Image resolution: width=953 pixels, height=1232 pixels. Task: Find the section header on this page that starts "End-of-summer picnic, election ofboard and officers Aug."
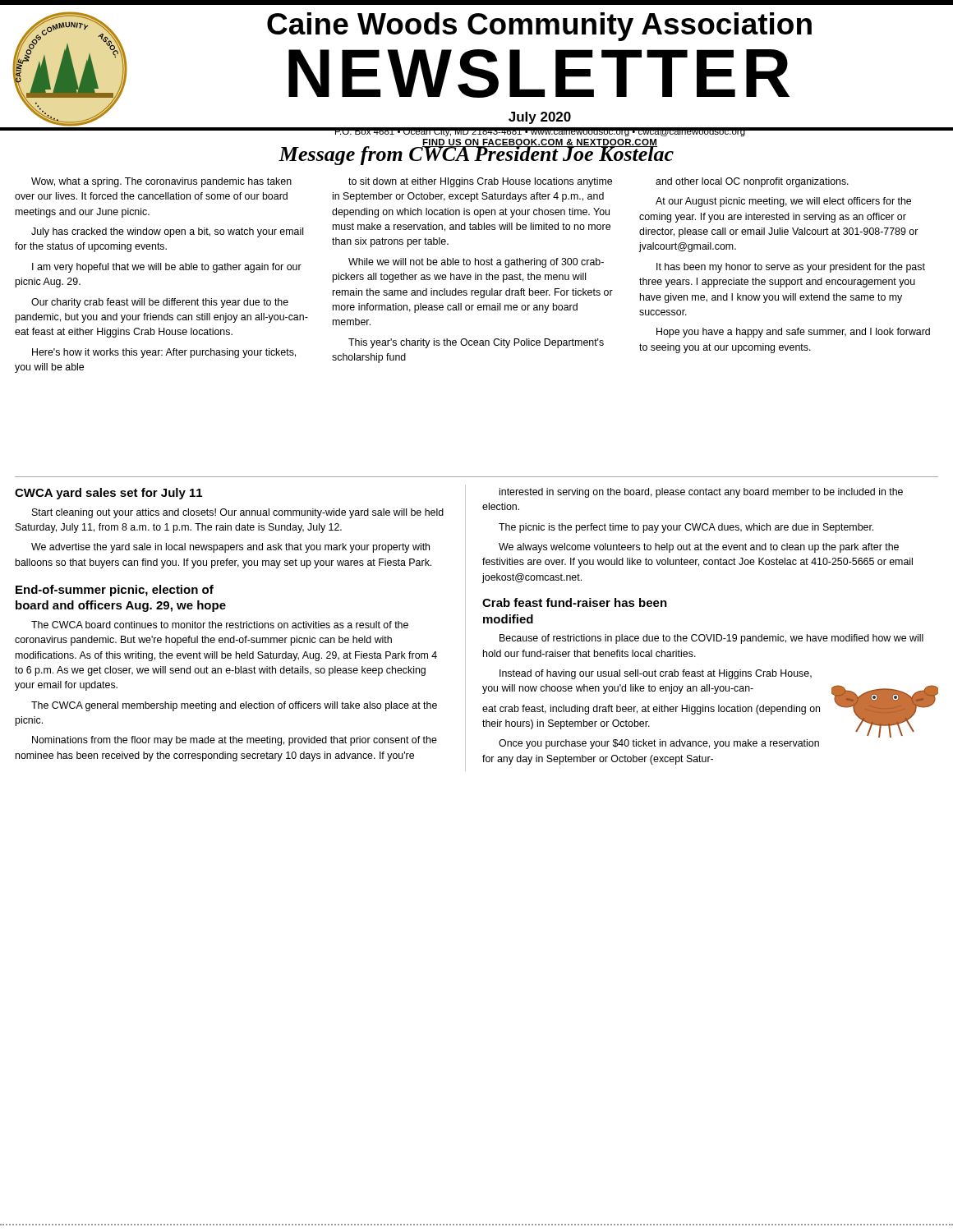(x=120, y=597)
